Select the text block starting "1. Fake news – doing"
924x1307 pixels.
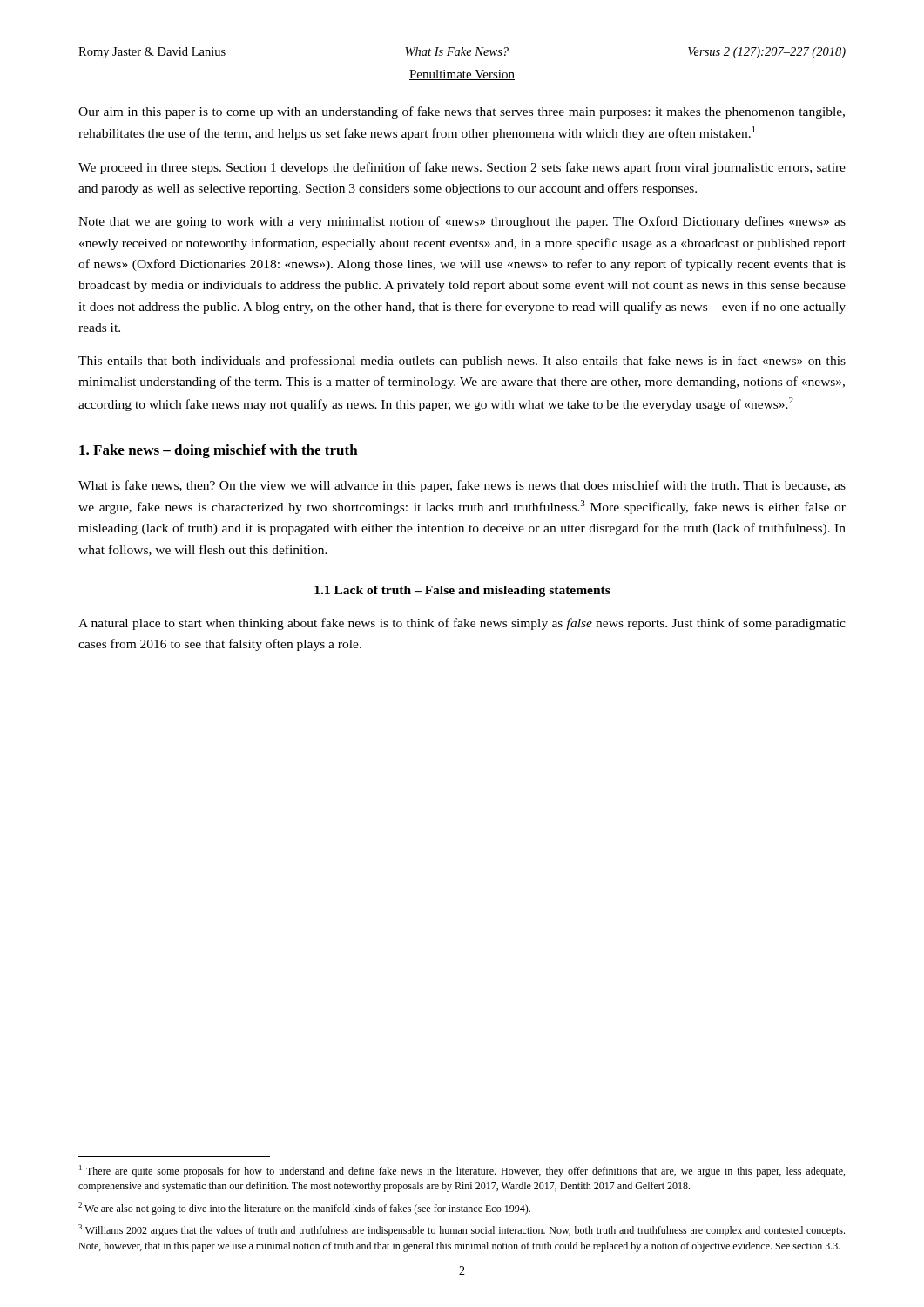click(218, 450)
